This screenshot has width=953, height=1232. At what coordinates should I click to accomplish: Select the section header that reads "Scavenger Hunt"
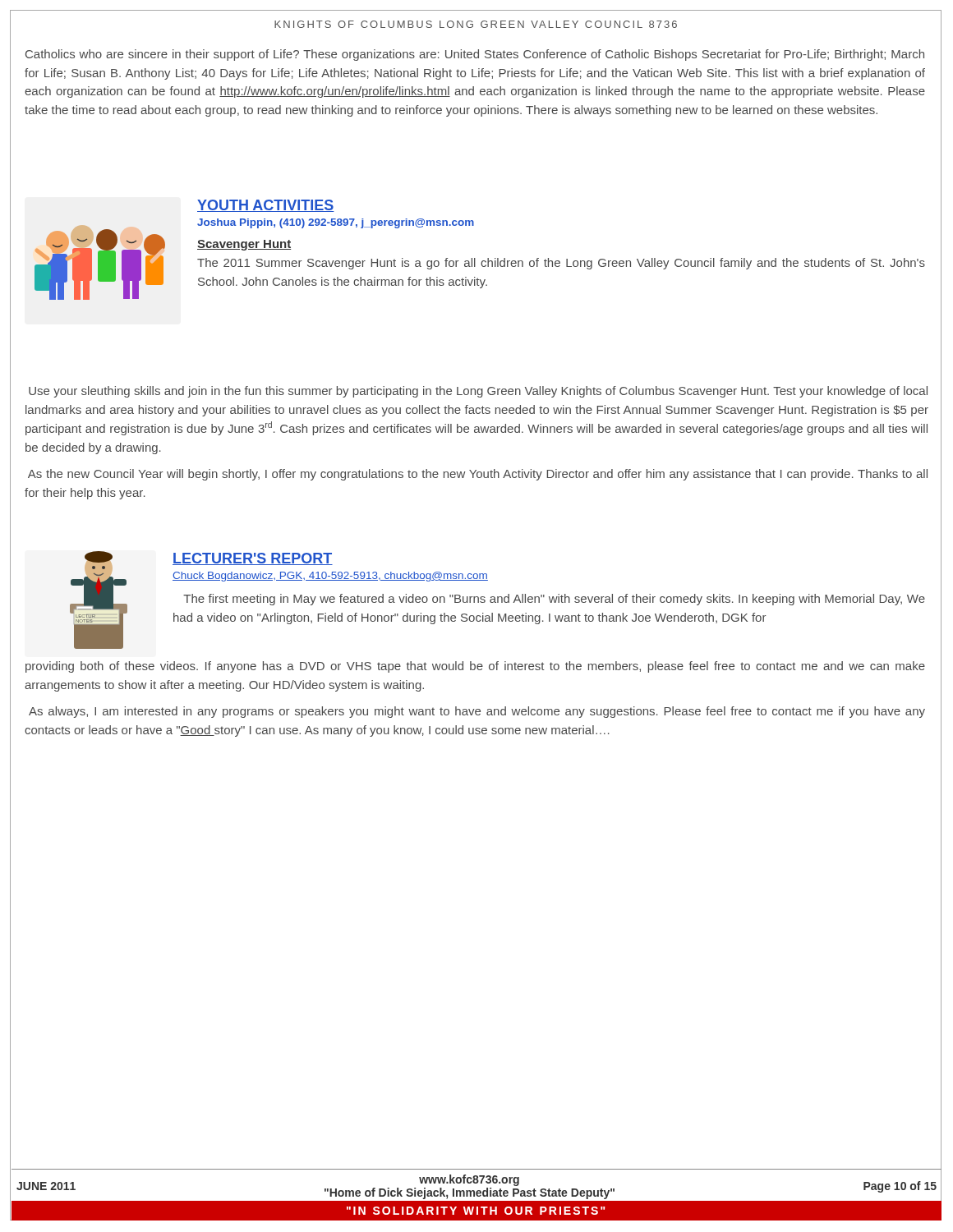coord(244,244)
